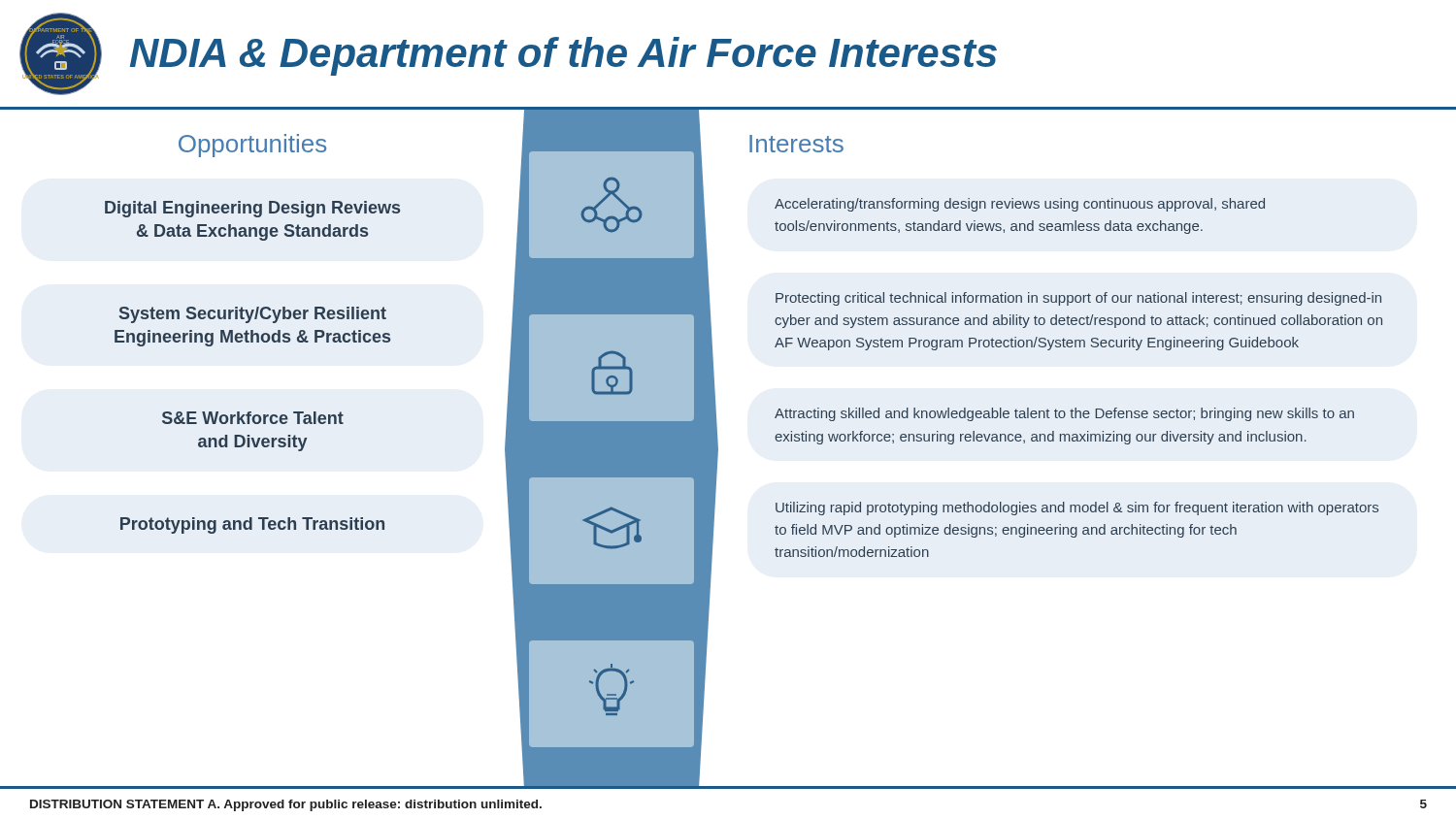Point to "S&E Workforce Talentand Diversity"
The width and height of the screenshot is (1456, 819).
(x=252, y=430)
